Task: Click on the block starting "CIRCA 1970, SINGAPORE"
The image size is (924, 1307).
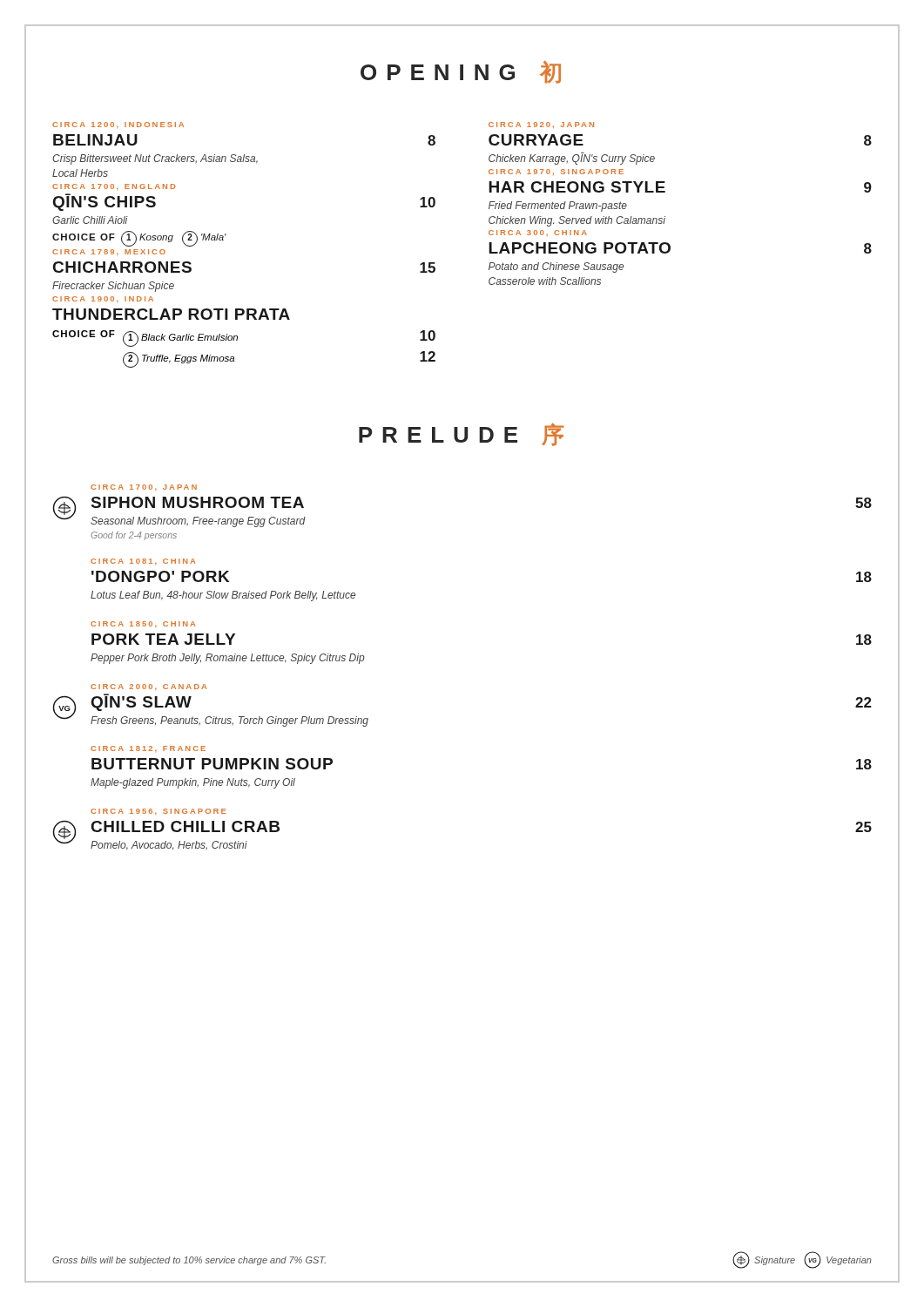Action: click(x=556, y=172)
